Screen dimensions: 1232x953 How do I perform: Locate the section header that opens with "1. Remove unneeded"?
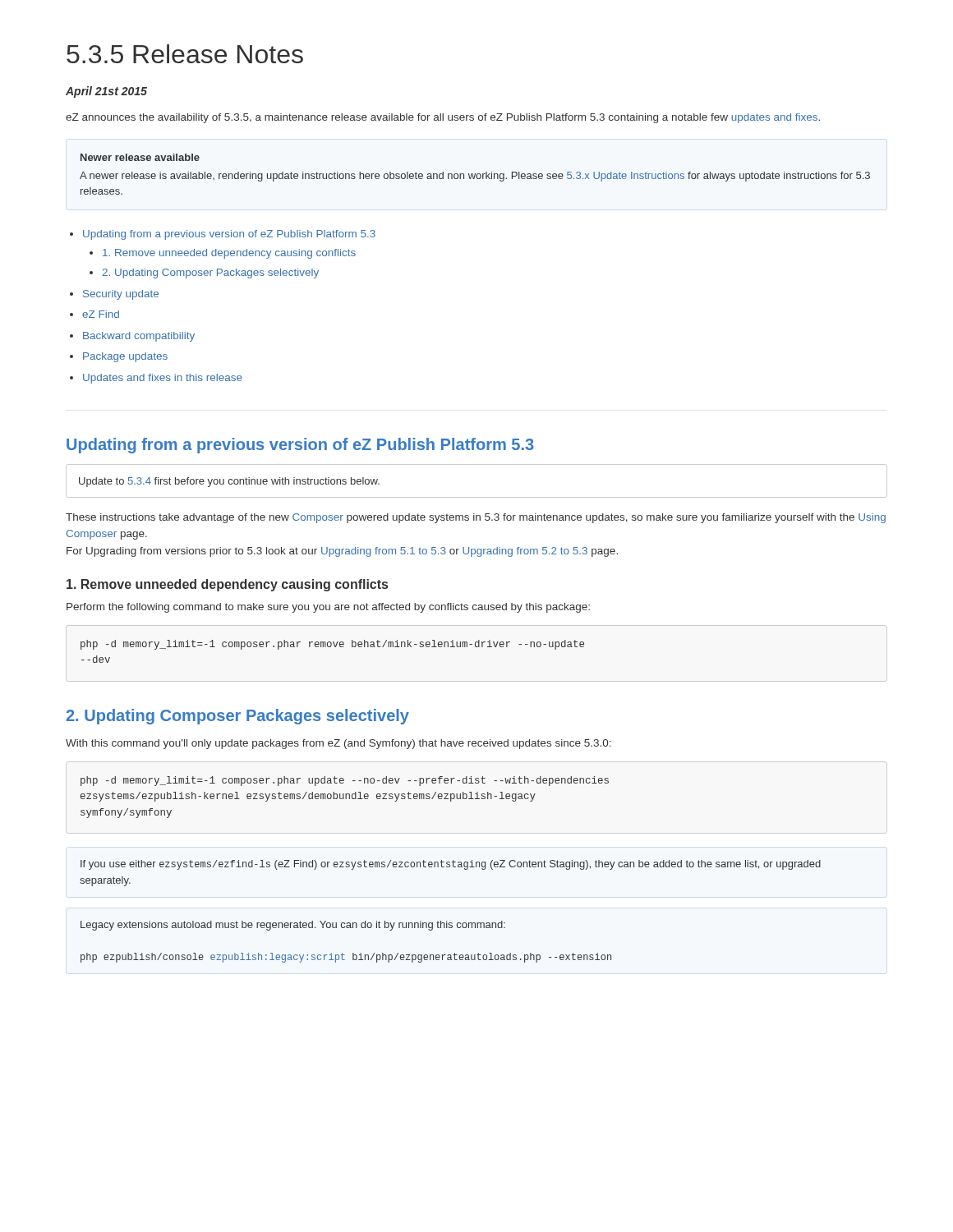(x=227, y=585)
